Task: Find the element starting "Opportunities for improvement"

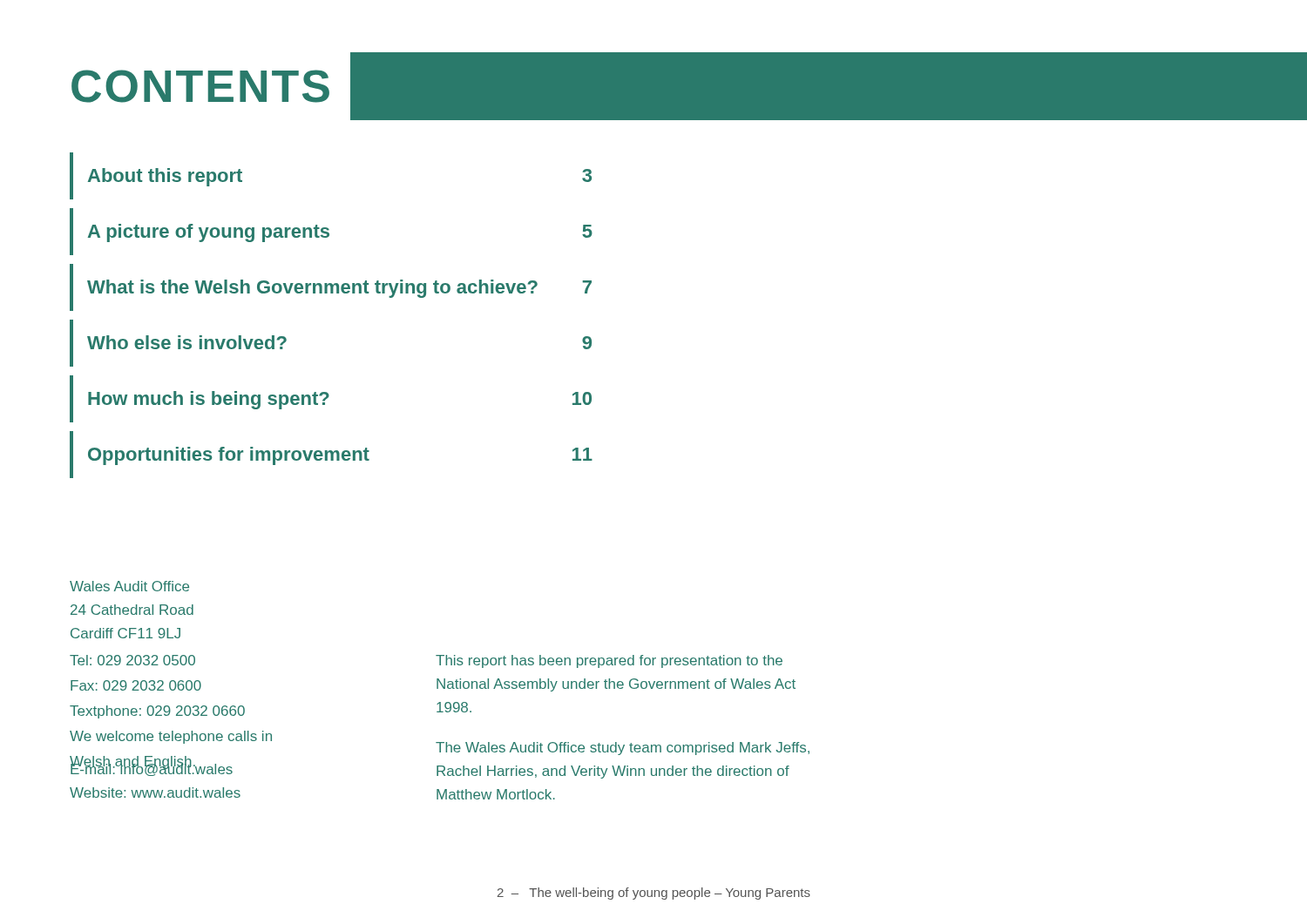Action: click(x=340, y=455)
